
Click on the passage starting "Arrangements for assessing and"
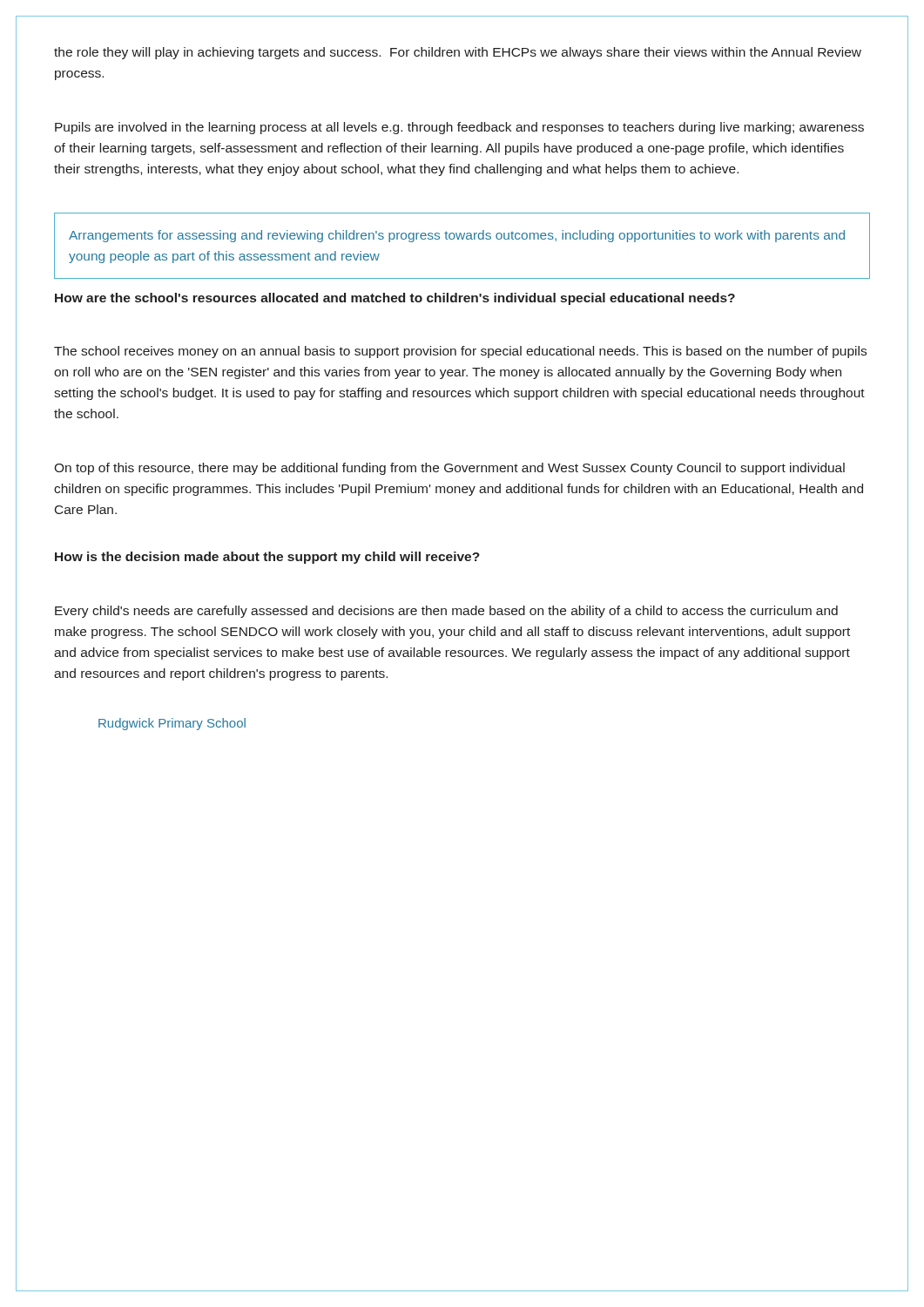tap(457, 245)
